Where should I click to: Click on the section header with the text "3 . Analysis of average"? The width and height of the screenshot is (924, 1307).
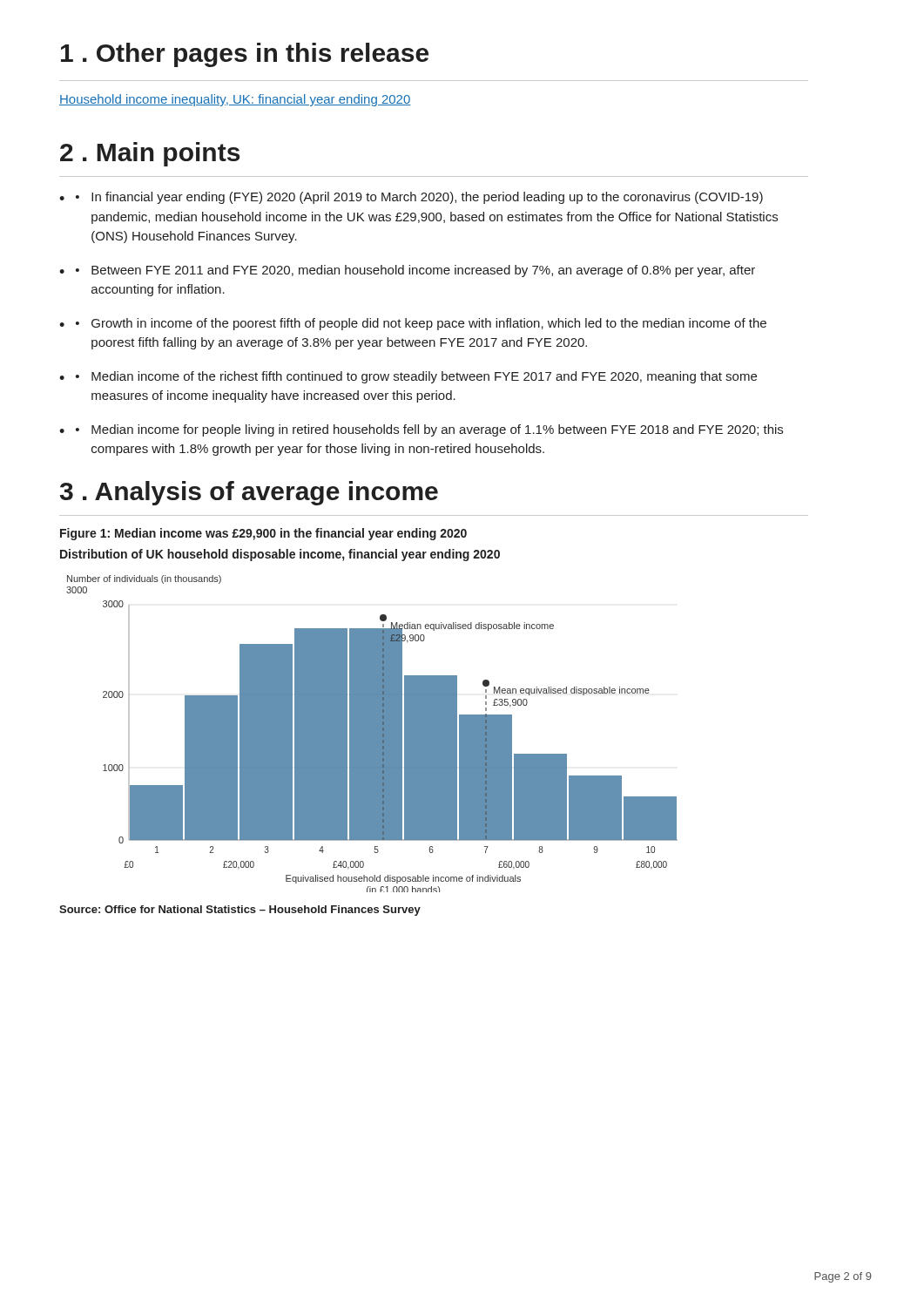pyautogui.click(x=434, y=496)
